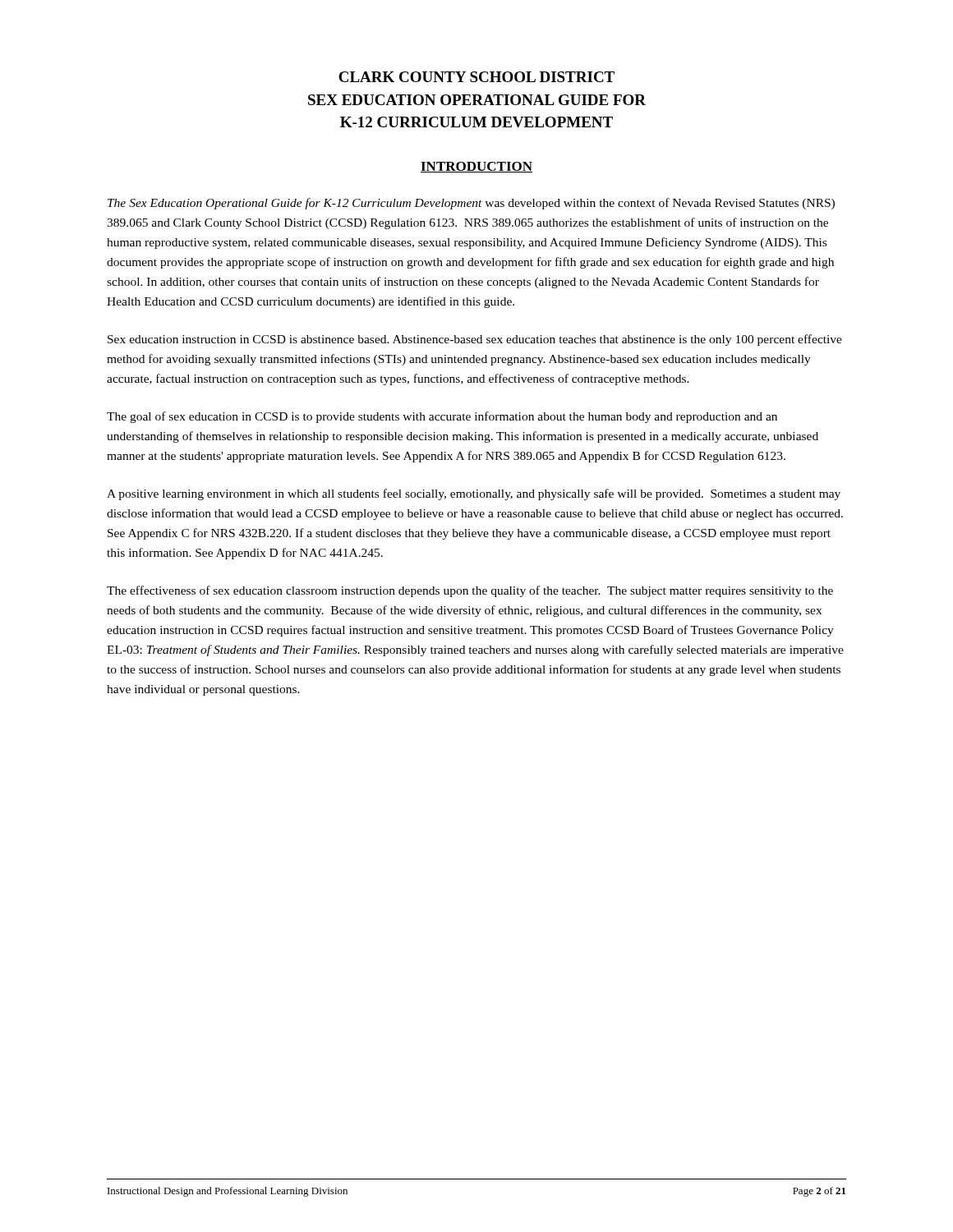Click on the element starting "The goal of sex education"
The height and width of the screenshot is (1232, 953).
[463, 436]
